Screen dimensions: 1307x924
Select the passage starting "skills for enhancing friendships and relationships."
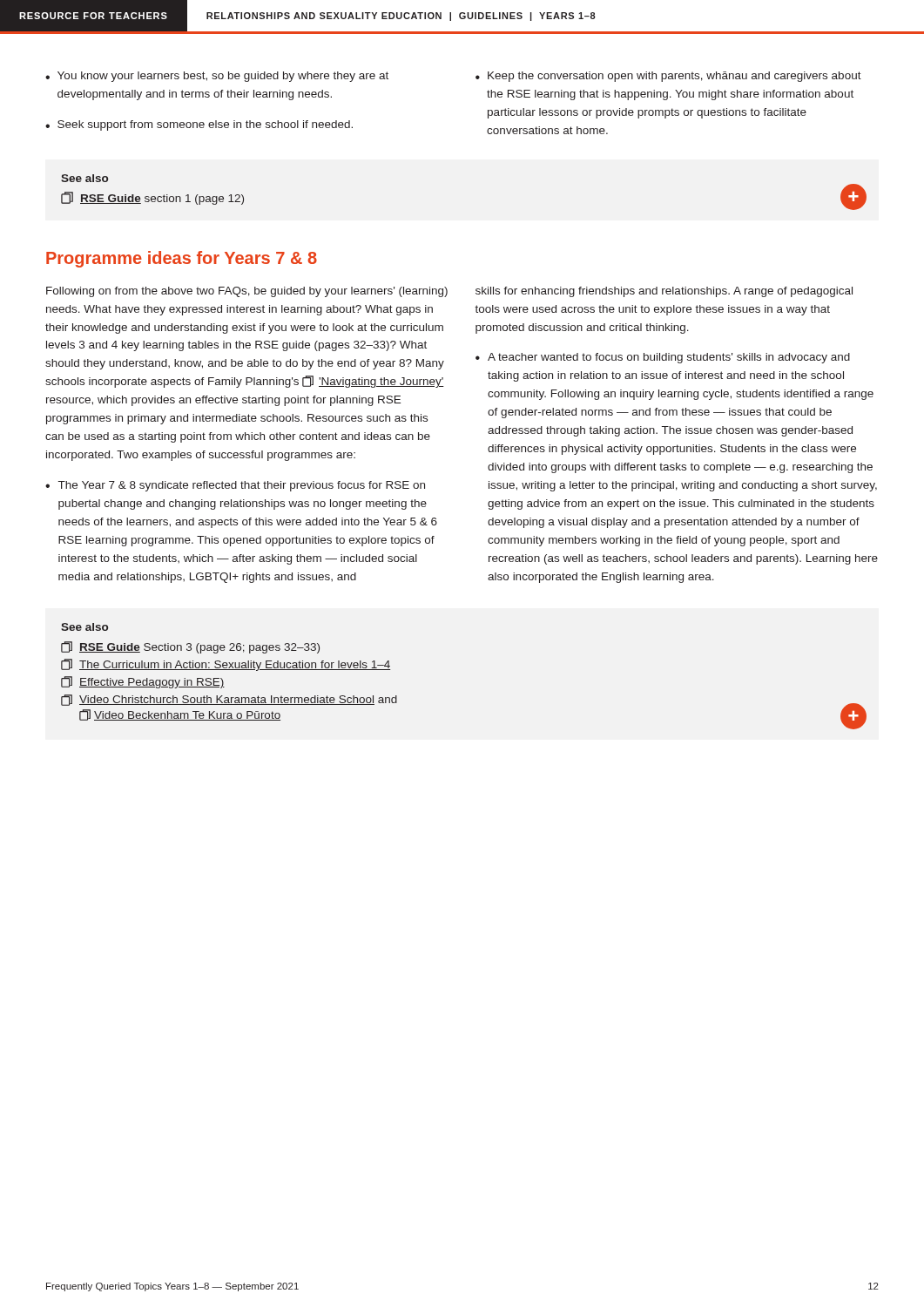pyautogui.click(x=664, y=309)
